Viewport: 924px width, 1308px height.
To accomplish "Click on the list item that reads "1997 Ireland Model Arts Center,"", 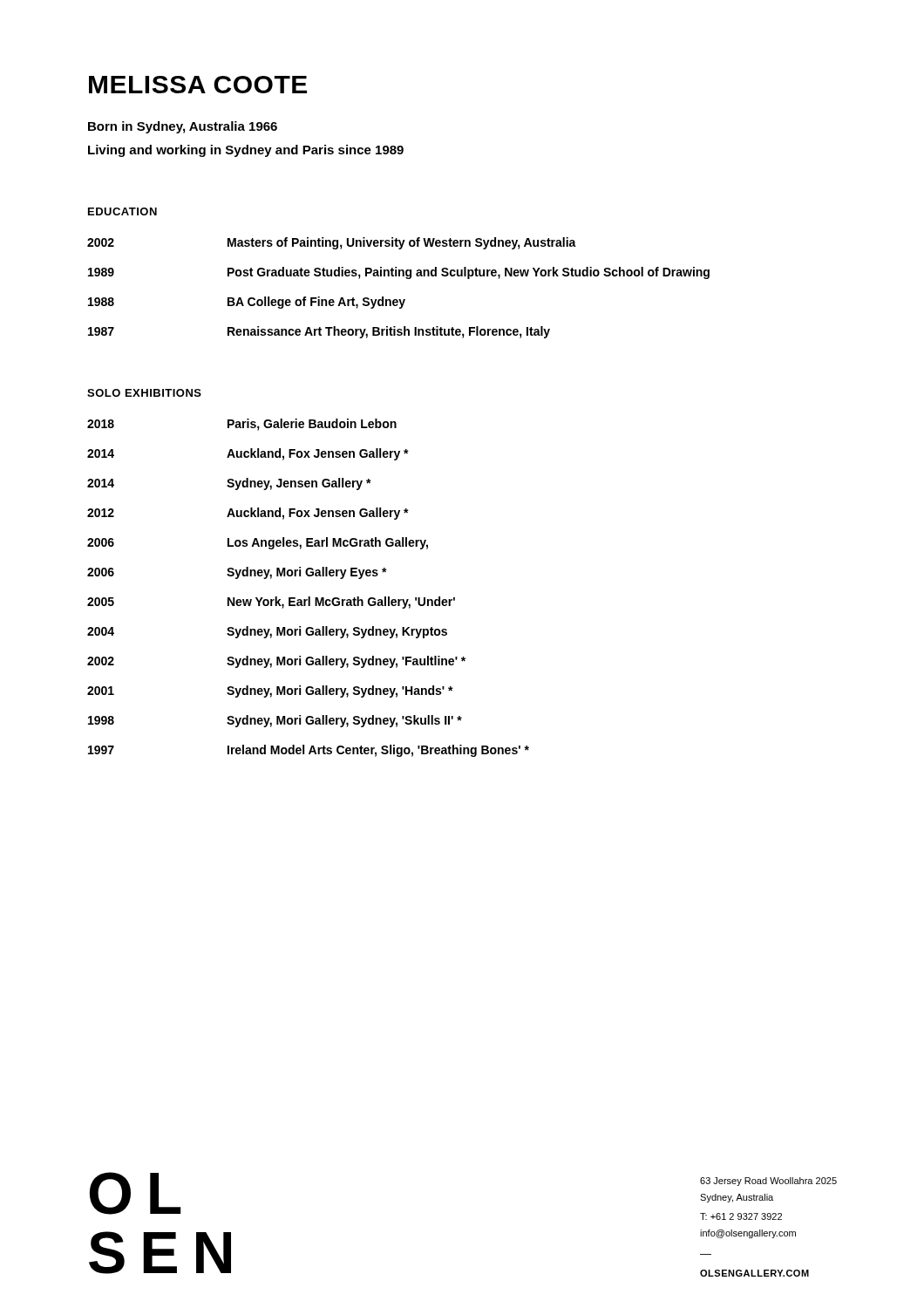I will pyautogui.click(x=462, y=750).
